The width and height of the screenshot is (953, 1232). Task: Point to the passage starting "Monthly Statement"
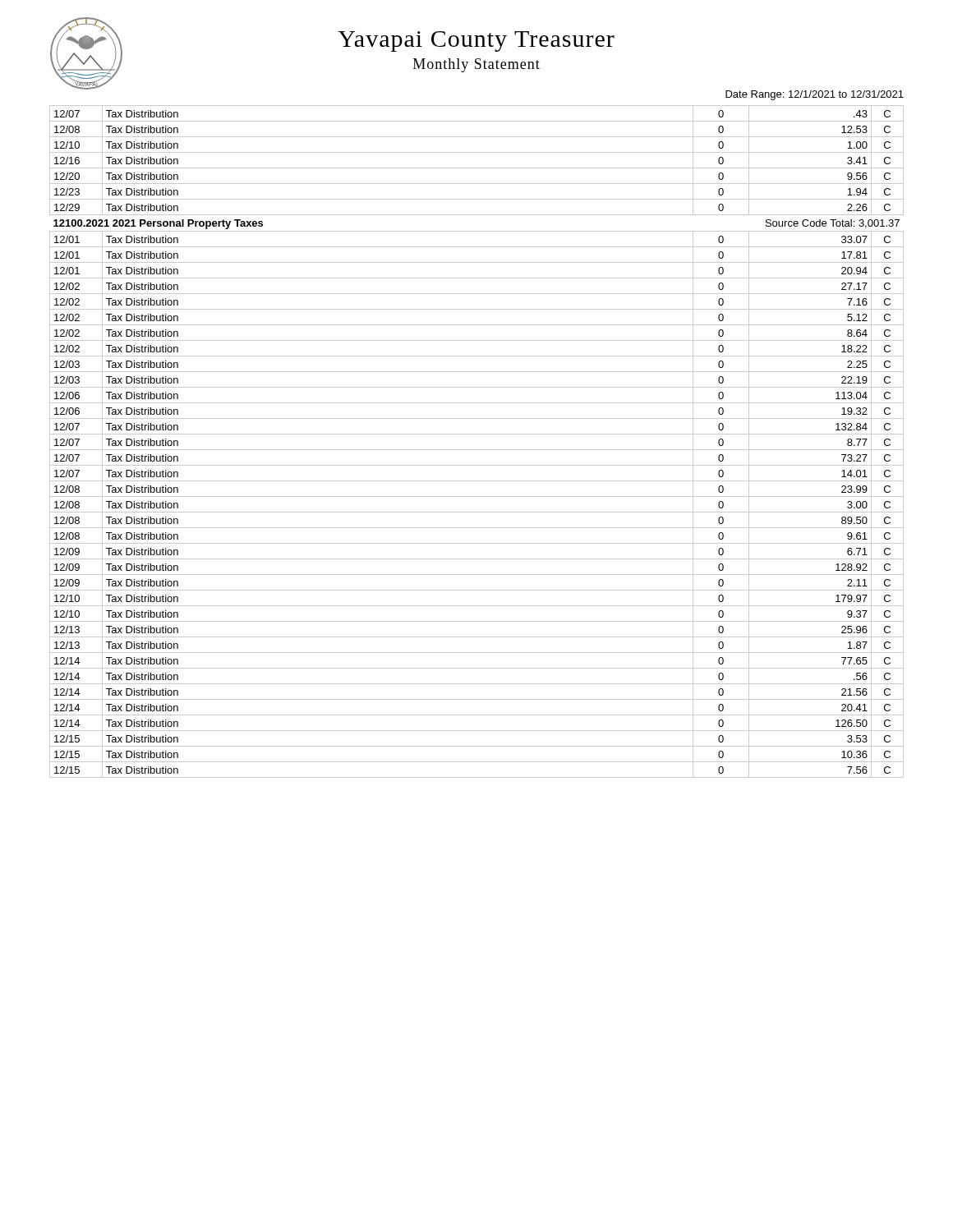point(476,64)
